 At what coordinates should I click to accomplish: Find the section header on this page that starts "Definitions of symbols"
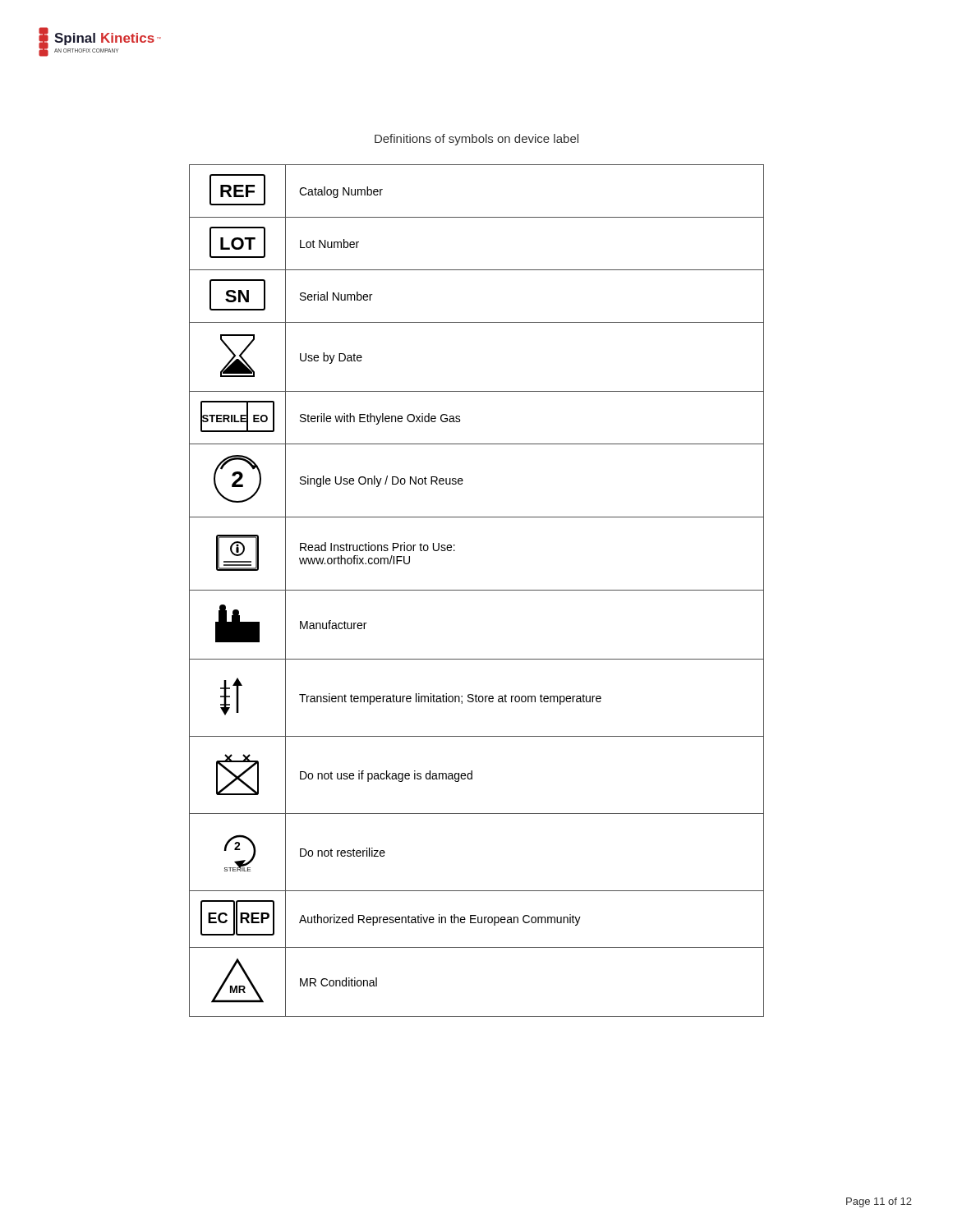coord(476,138)
